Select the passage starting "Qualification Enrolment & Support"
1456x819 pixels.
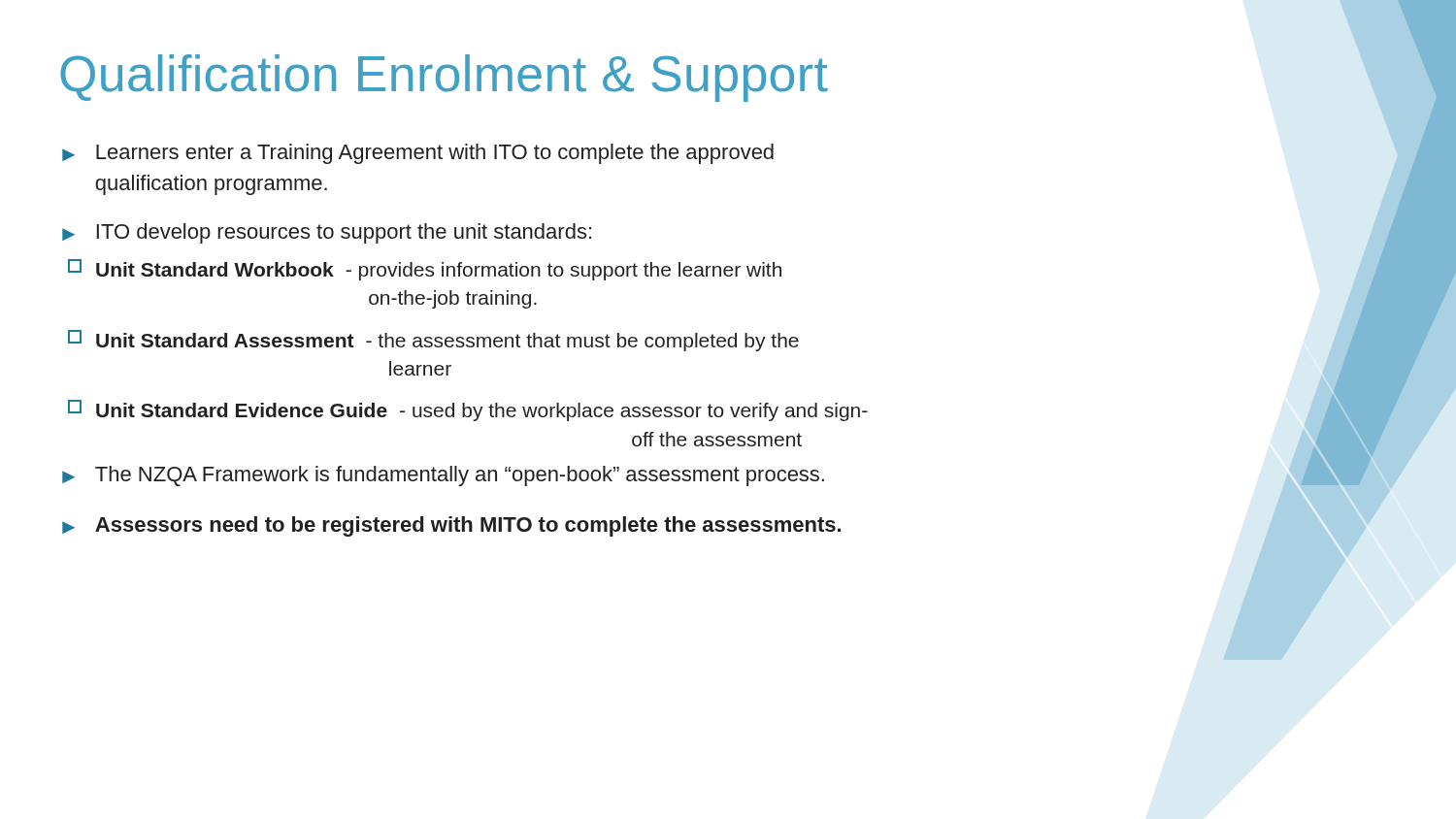[x=443, y=74]
